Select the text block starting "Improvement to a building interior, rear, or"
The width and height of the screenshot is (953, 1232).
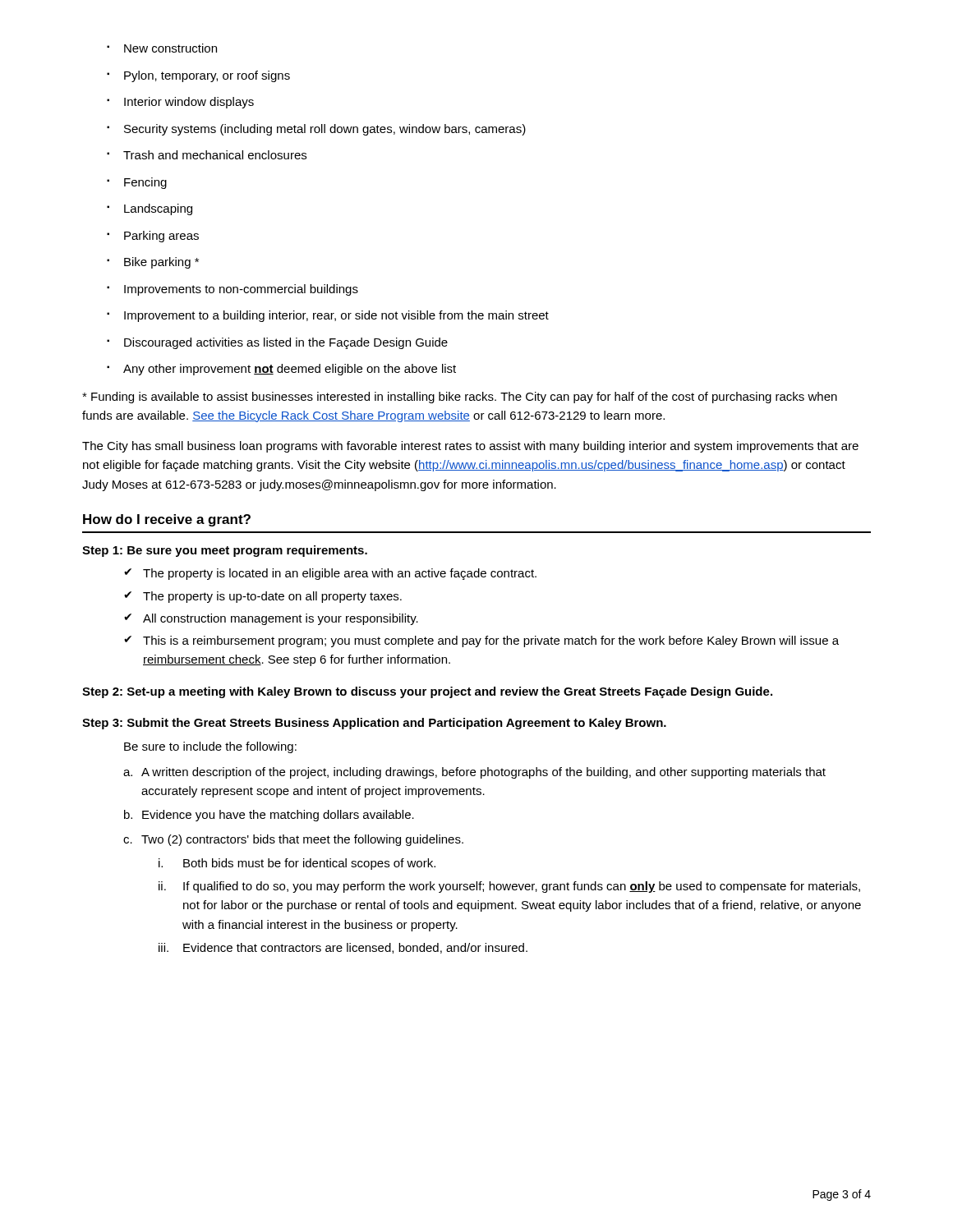(476, 316)
